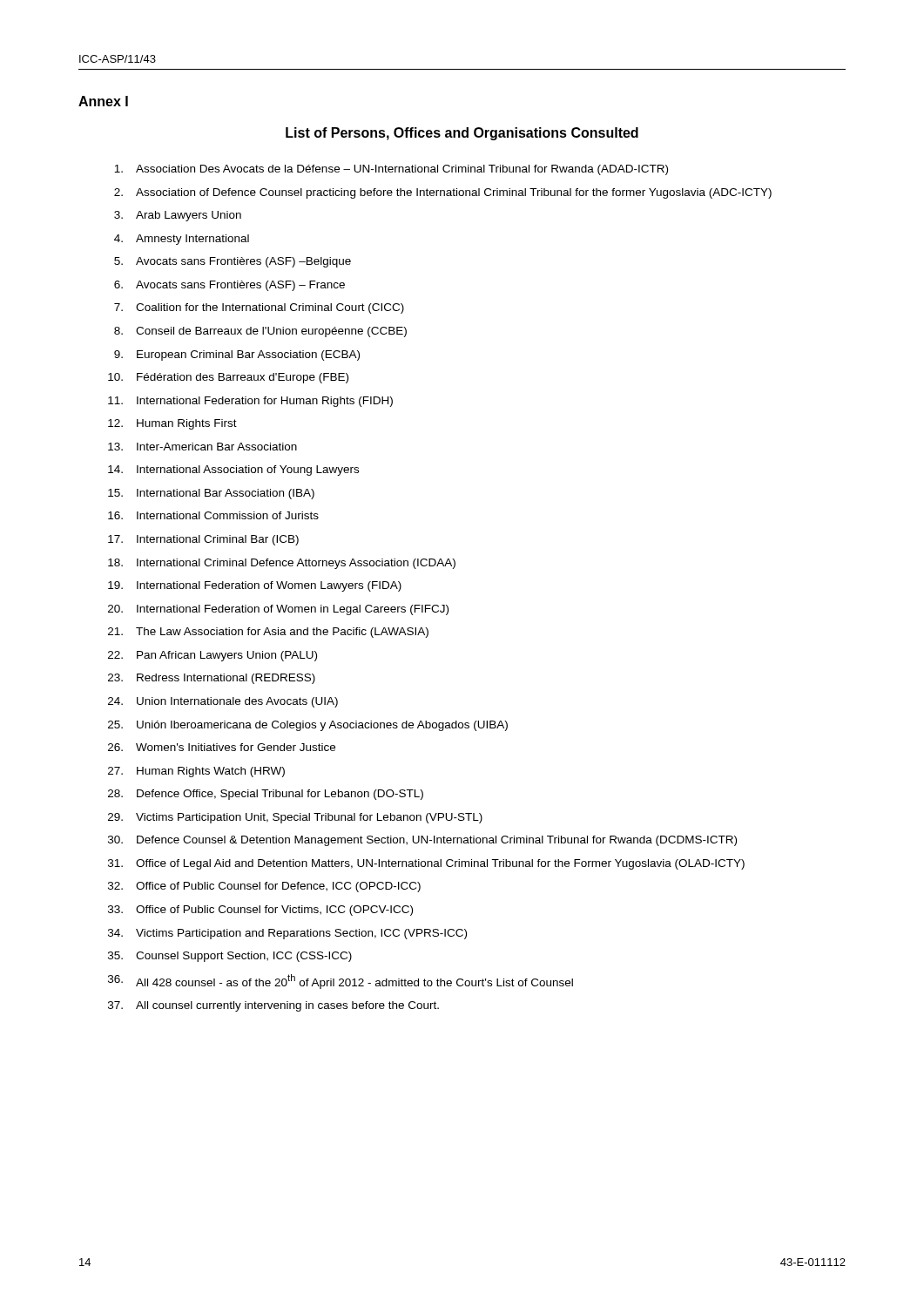Click on the list item that says "2. Association of Defence Counsel"

[x=462, y=192]
